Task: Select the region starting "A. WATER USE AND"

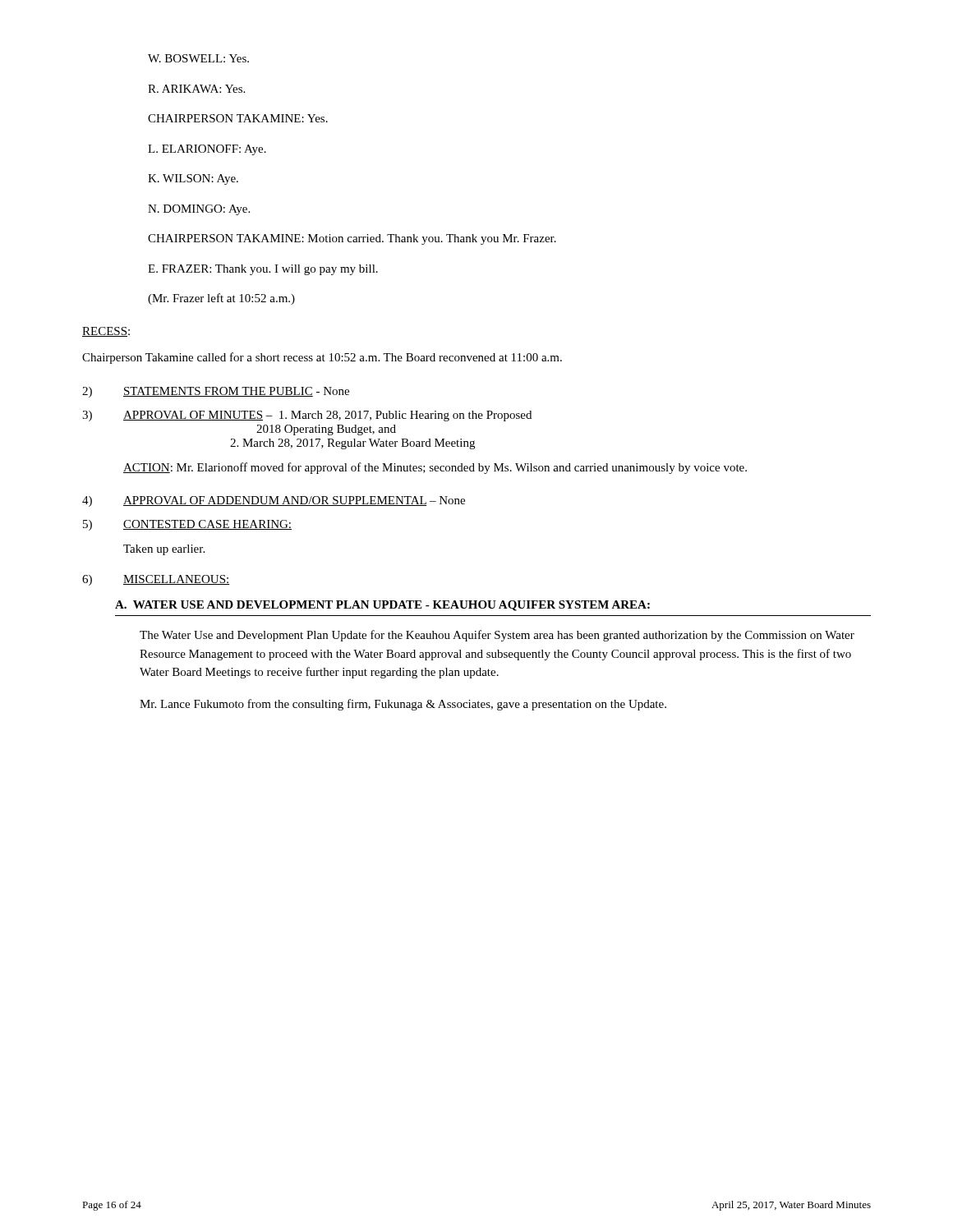Action: pyautogui.click(x=383, y=604)
